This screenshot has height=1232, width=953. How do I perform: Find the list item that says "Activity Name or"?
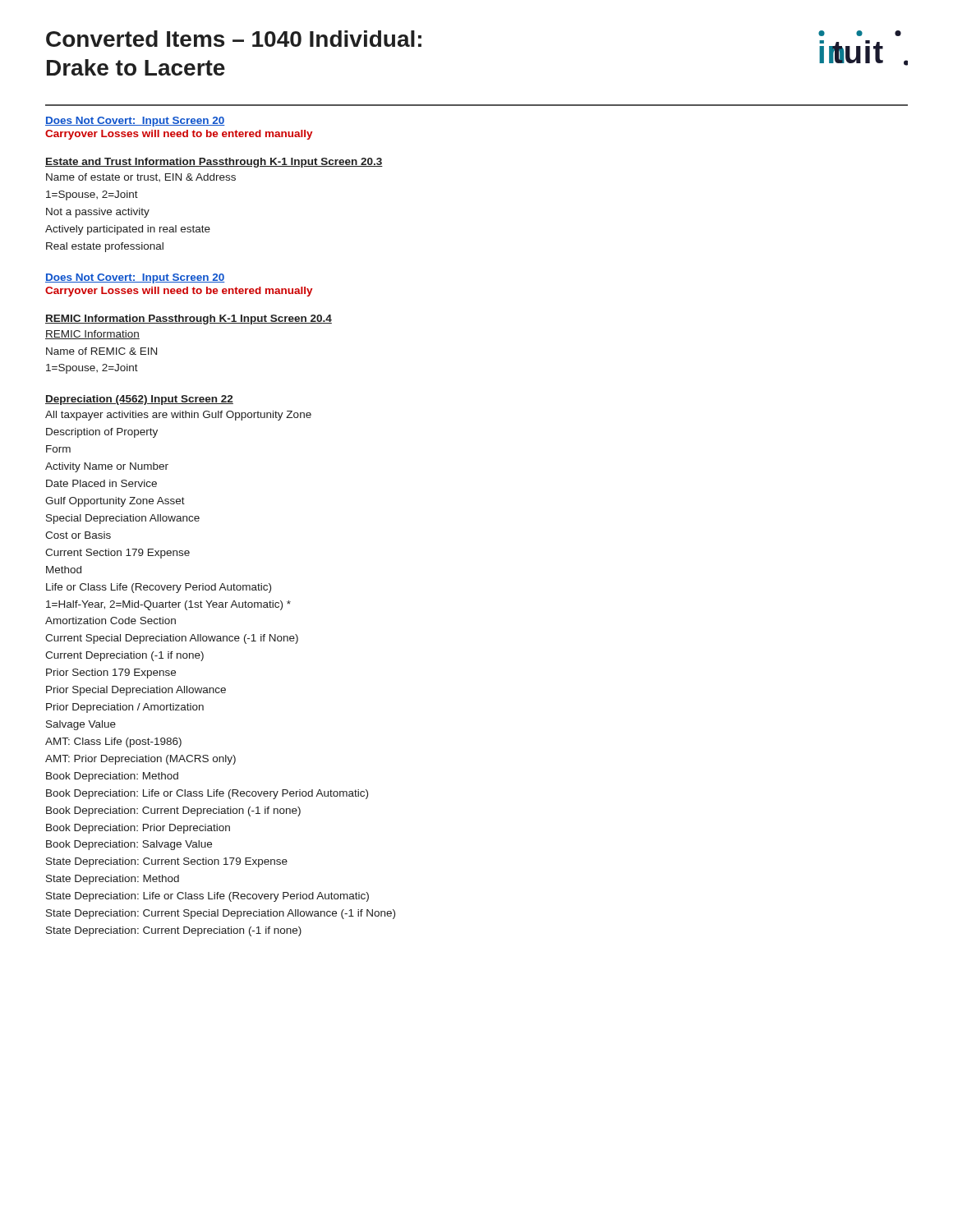[x=107, y=466]
